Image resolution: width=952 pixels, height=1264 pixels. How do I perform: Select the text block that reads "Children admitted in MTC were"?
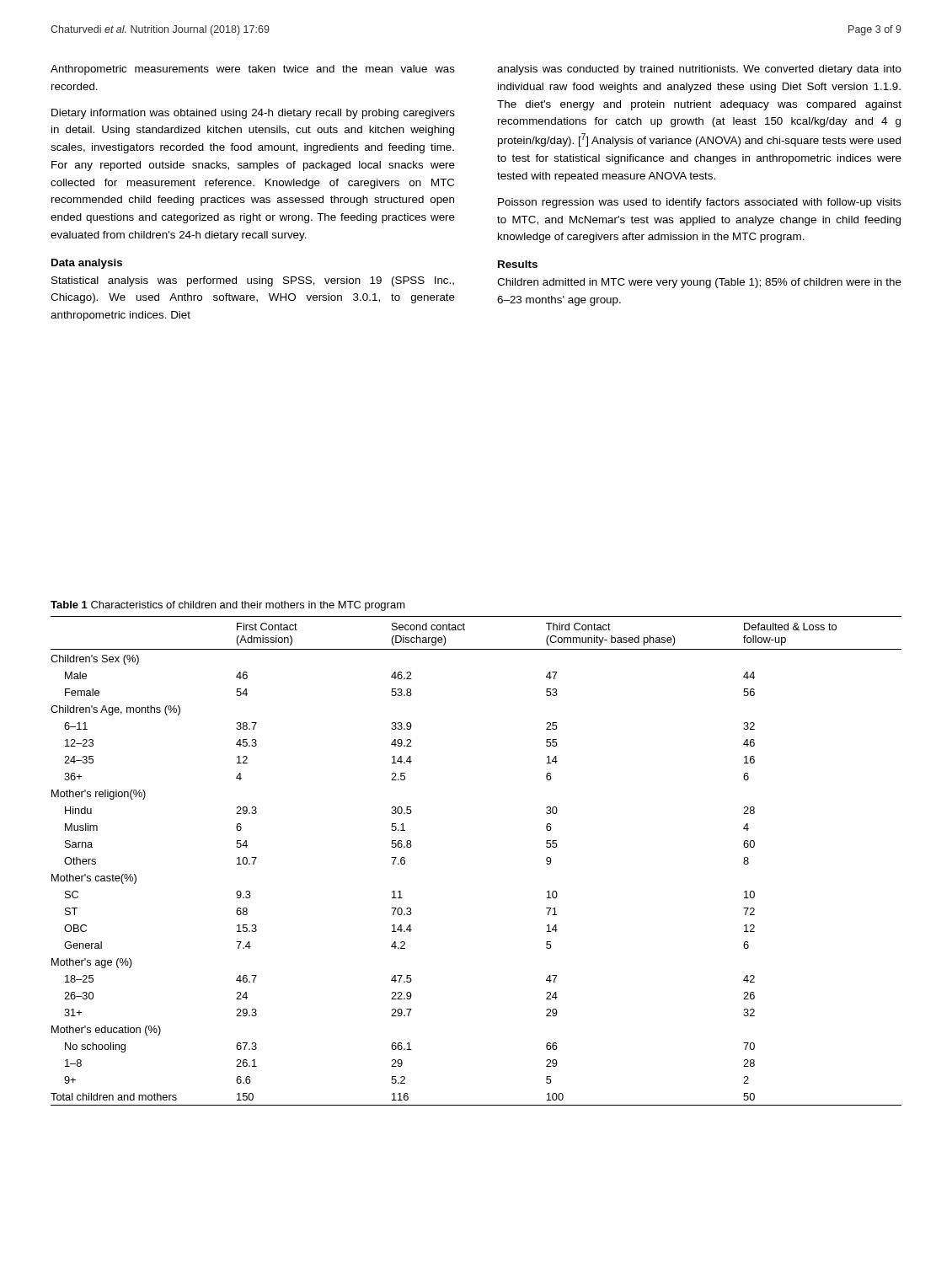[x=699, y=291]
